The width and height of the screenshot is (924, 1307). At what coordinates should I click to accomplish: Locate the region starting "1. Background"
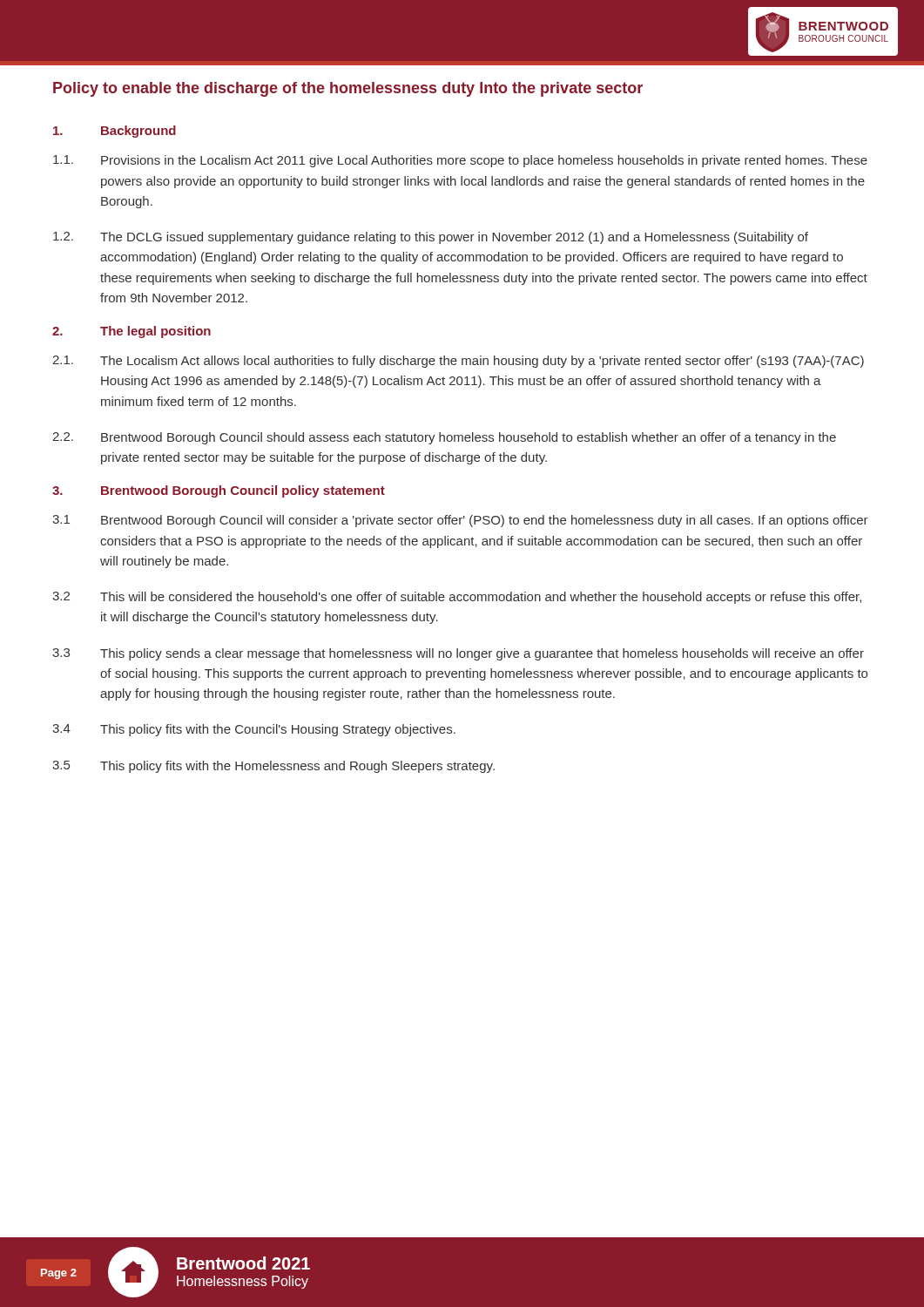click(114, 131)
